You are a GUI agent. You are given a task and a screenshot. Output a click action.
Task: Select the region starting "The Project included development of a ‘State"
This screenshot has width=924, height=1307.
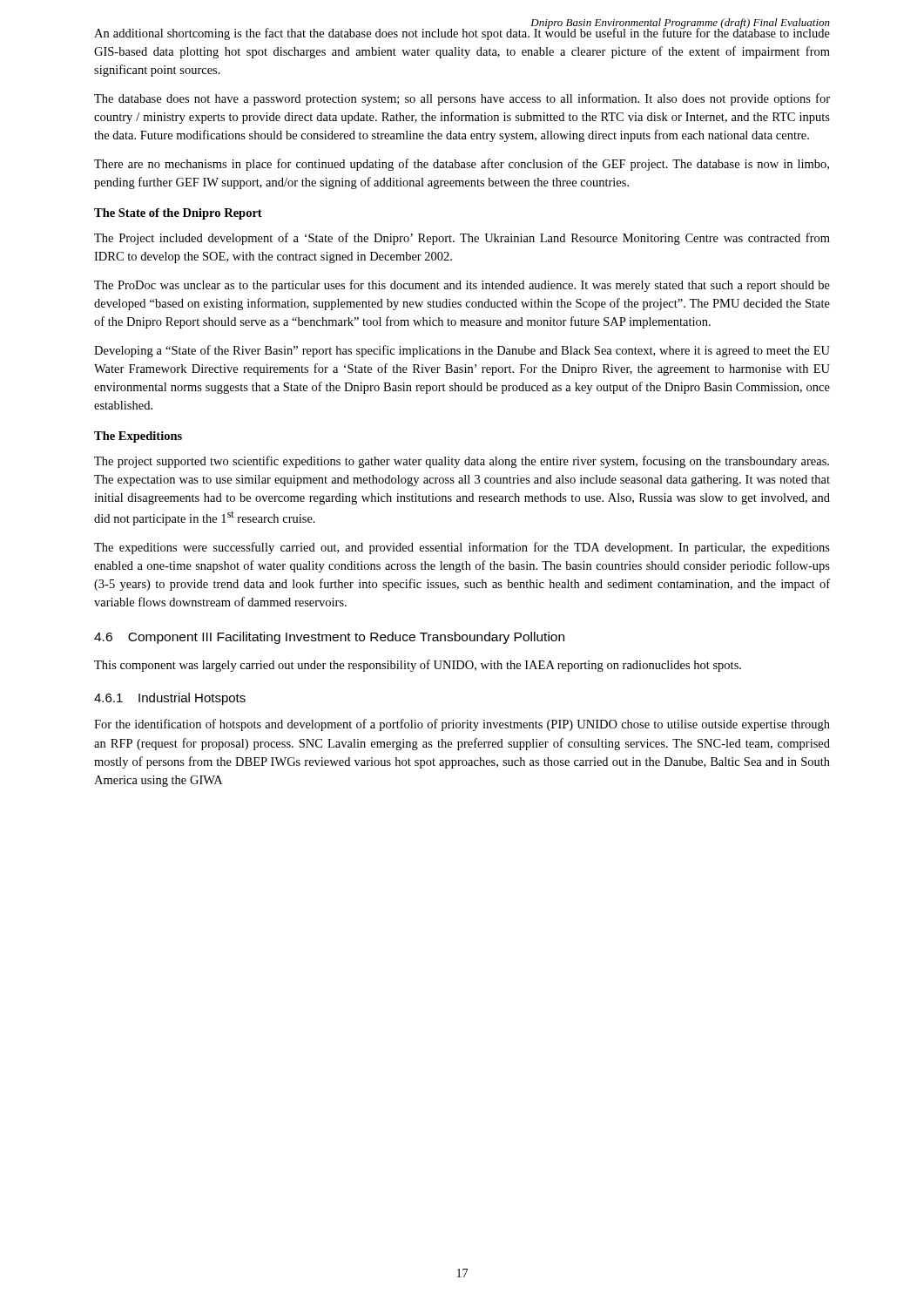[462, 248]
